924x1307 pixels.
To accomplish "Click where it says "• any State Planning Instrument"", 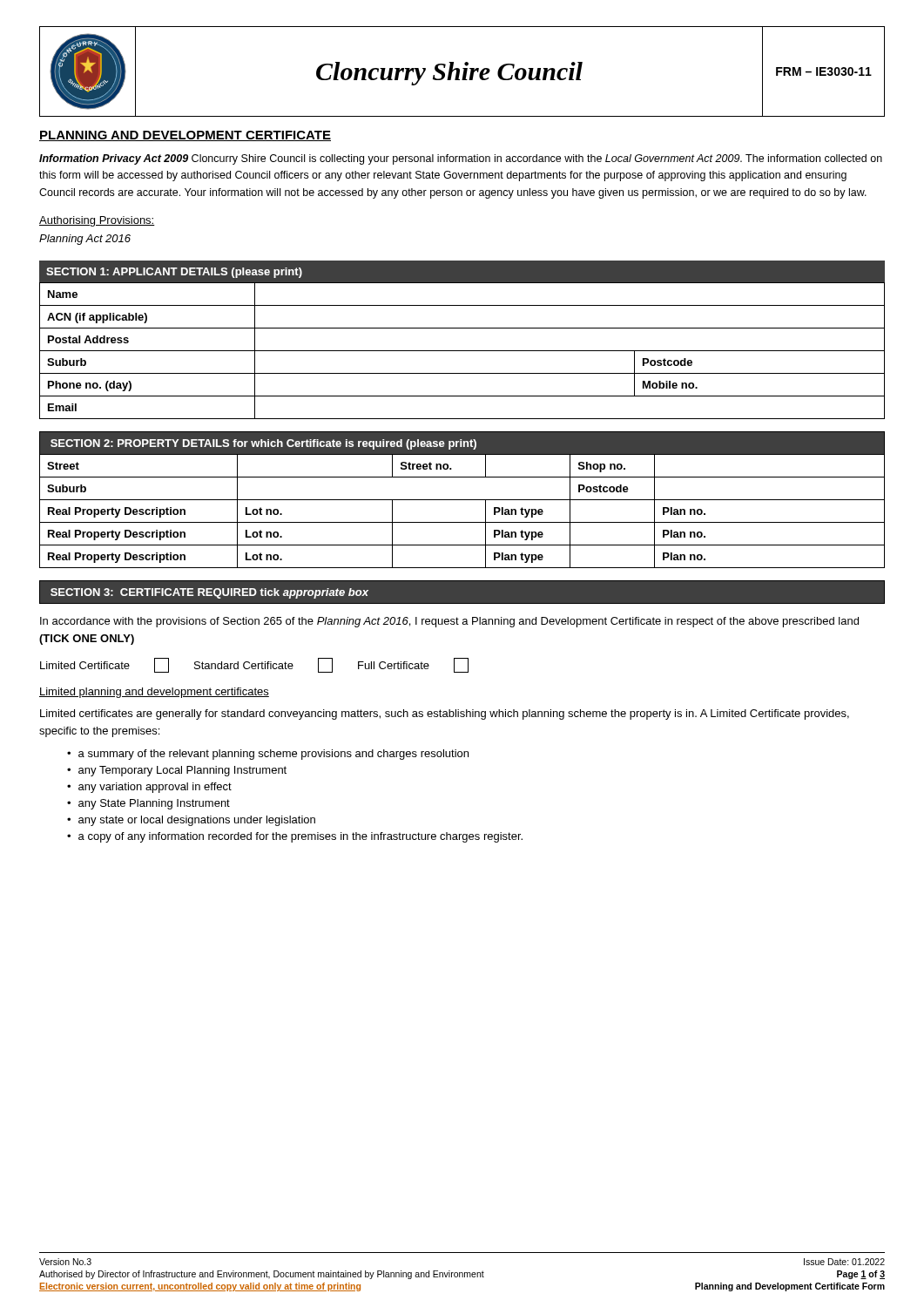I will coord(148,803).
